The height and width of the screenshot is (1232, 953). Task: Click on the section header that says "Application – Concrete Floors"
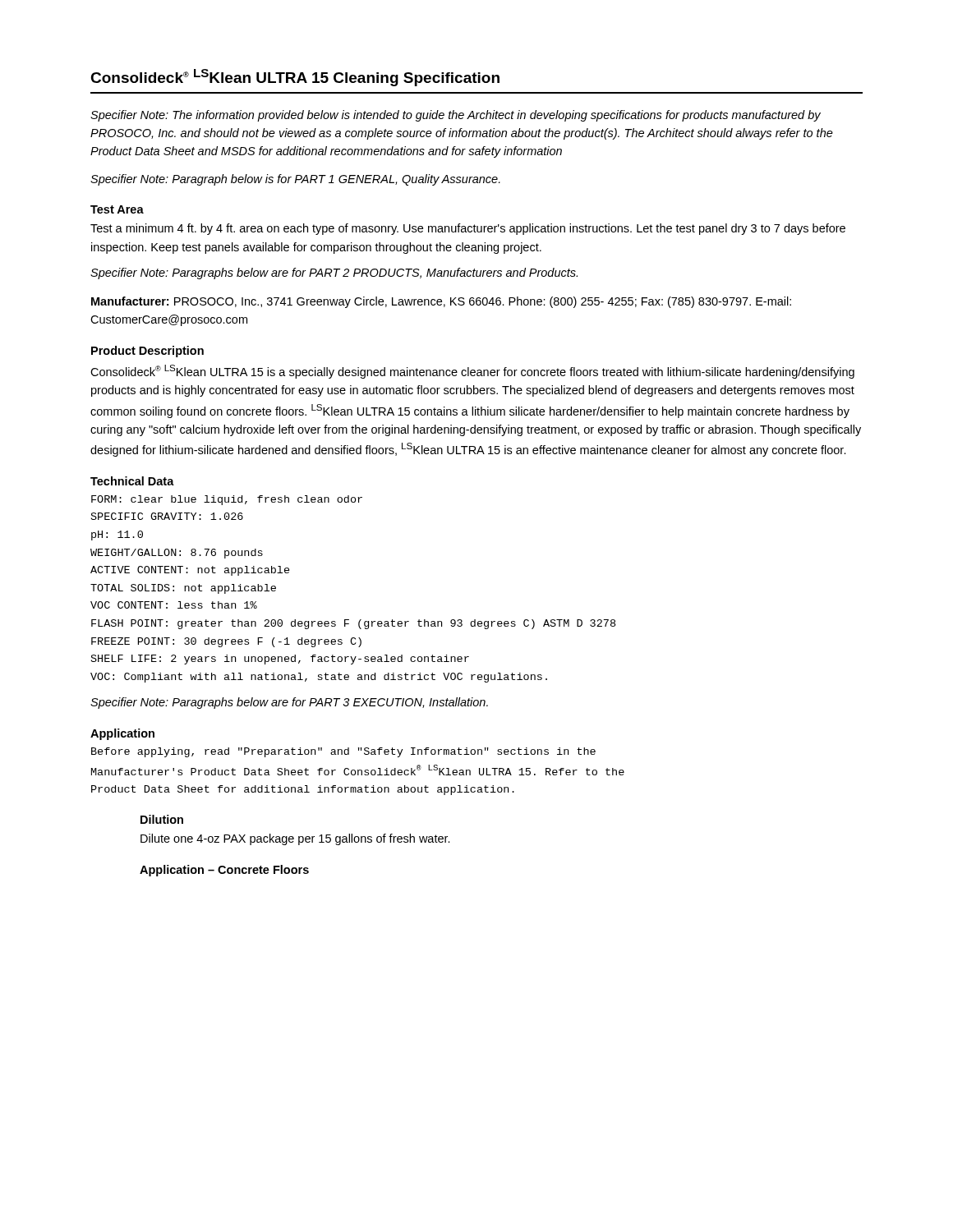tap(224, 870)
